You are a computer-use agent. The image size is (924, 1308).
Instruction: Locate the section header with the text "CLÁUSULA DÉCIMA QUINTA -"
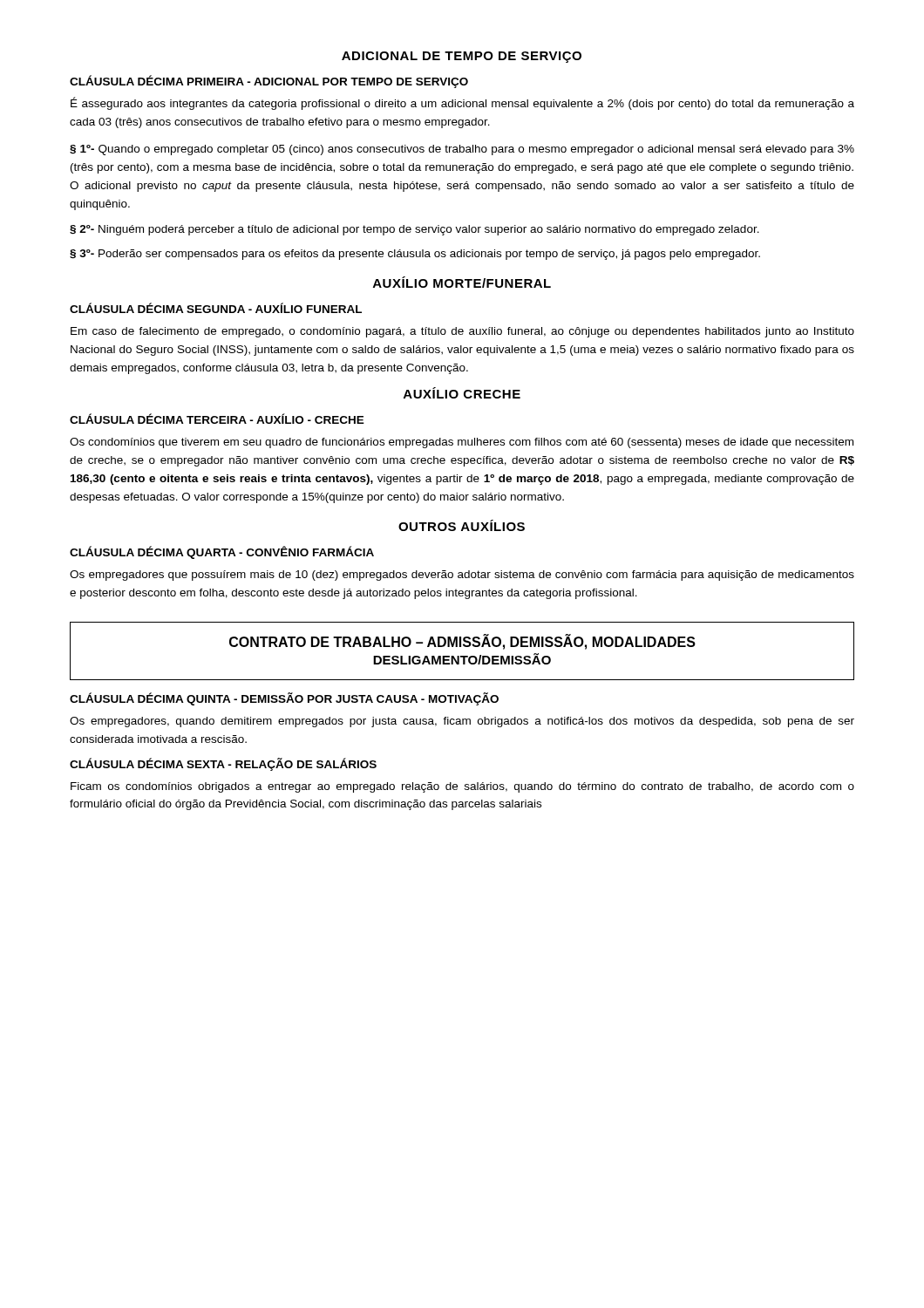(x=284, y=699)
